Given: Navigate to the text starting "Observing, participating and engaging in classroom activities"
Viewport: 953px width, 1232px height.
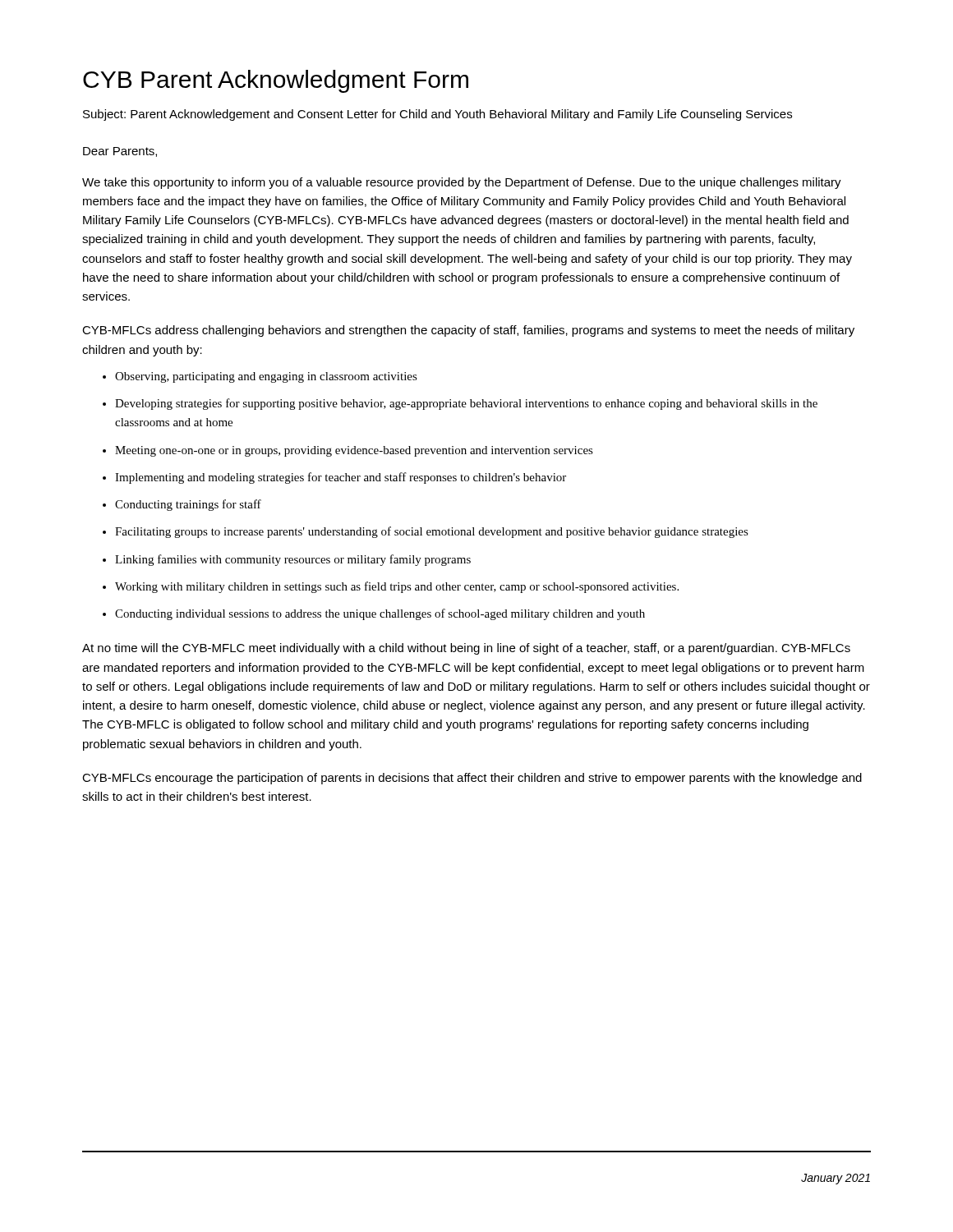Looking at the screenshot, I should click(x=266, y=376).
